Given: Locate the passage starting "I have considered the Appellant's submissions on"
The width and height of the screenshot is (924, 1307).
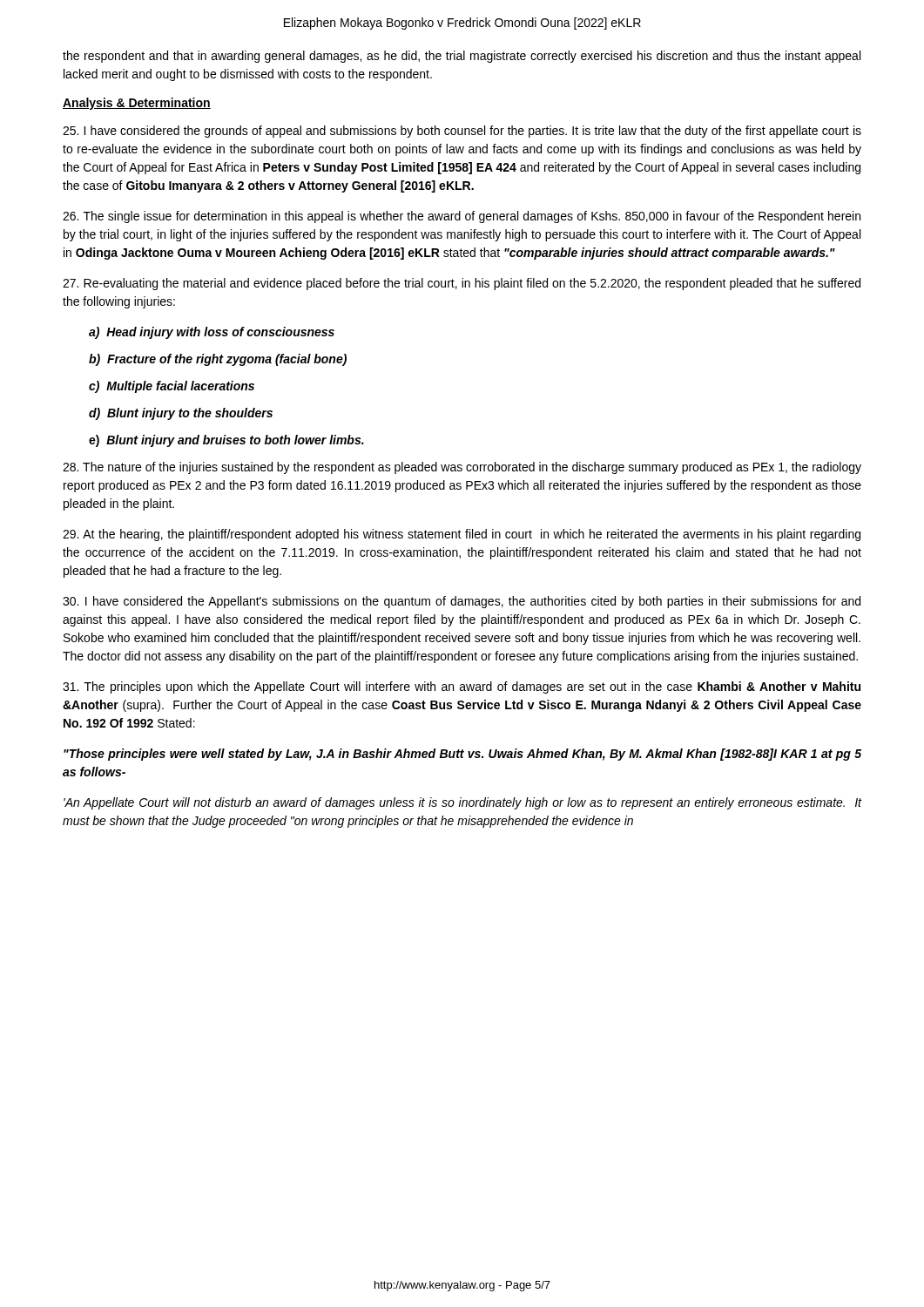Looking at the screenshot, I should [x=462, y=629].
